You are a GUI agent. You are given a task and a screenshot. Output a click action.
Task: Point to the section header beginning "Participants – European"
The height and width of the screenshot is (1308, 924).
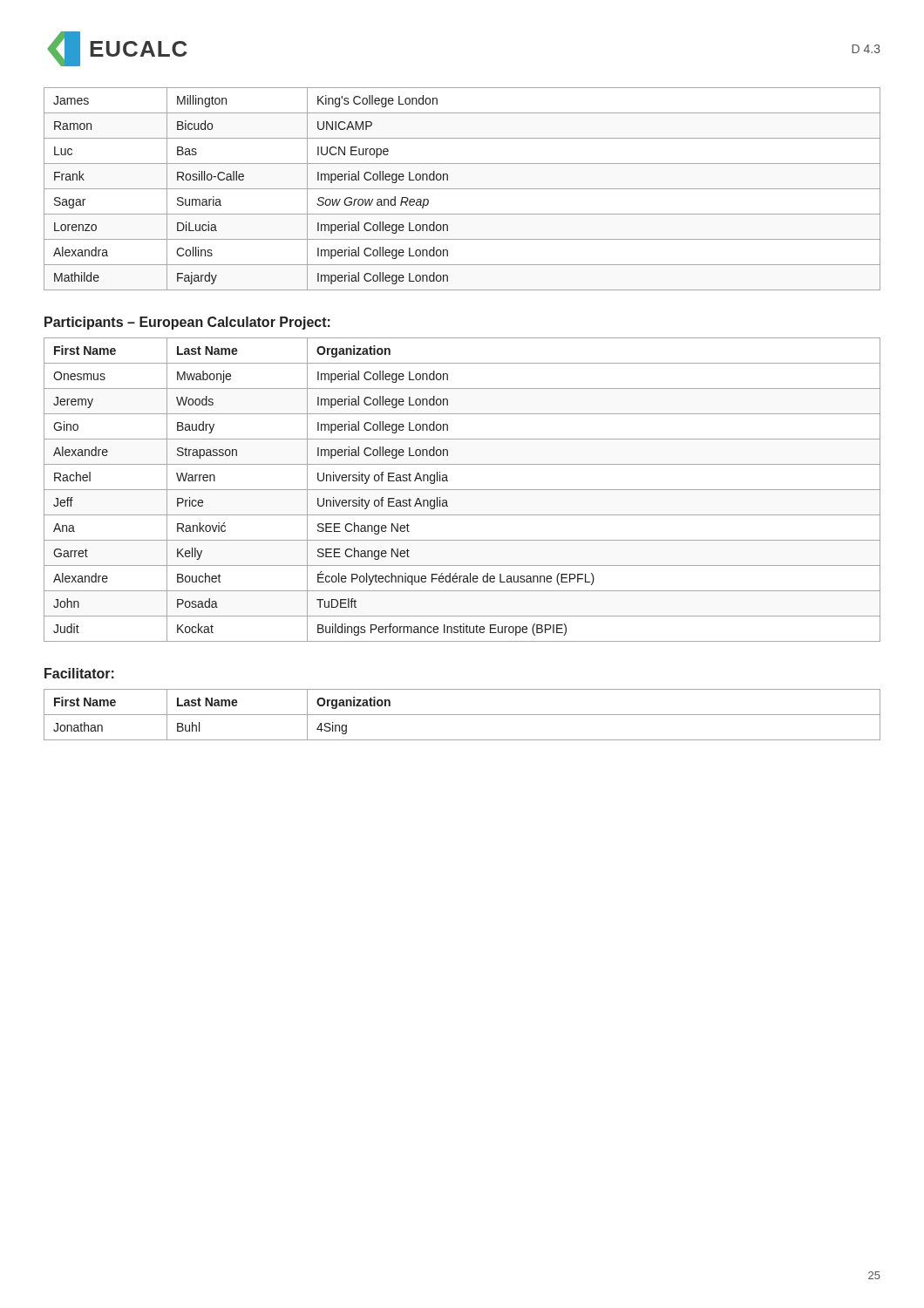(187, 322)
